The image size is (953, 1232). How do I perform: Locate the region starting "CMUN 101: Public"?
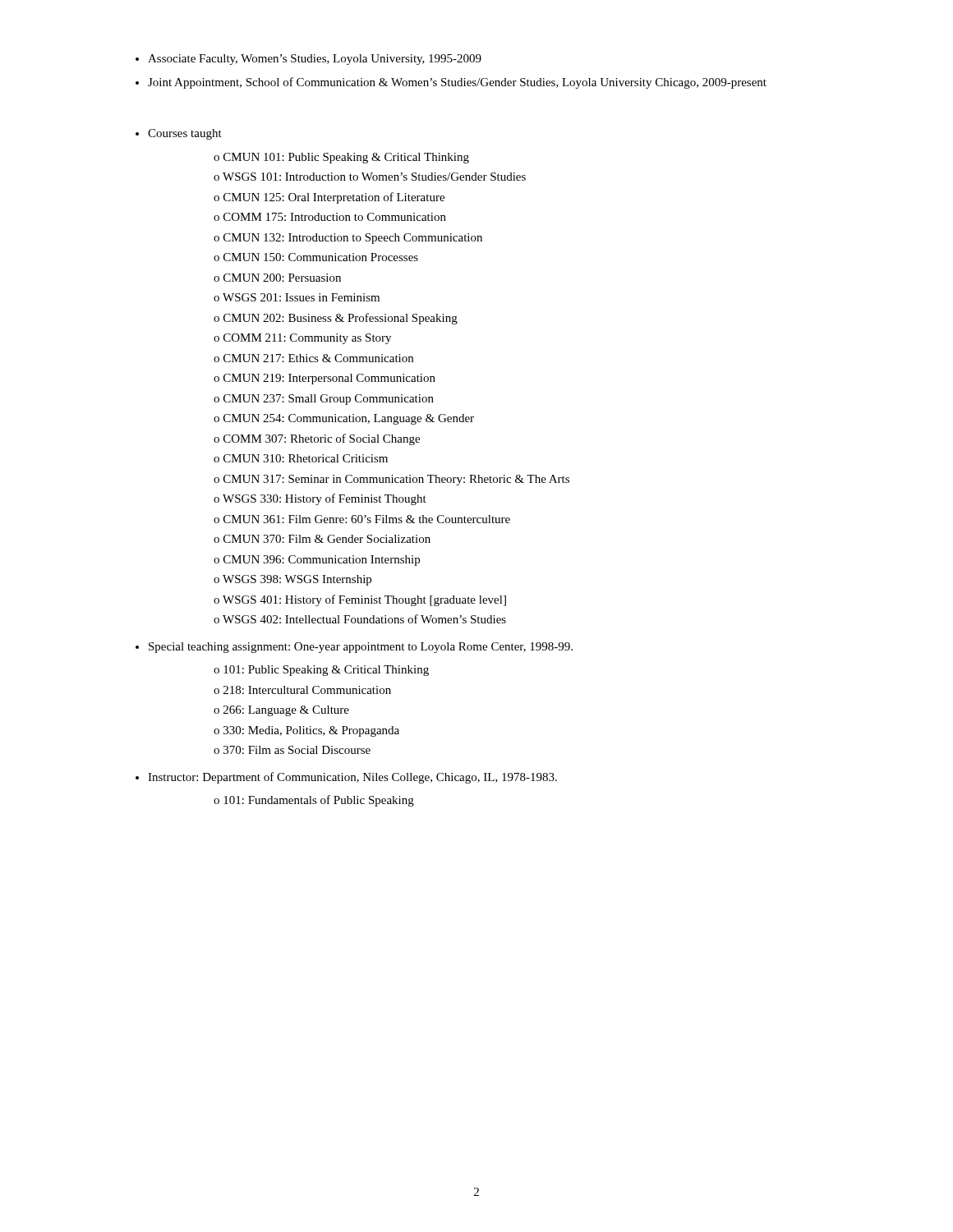tap(346, 156)
